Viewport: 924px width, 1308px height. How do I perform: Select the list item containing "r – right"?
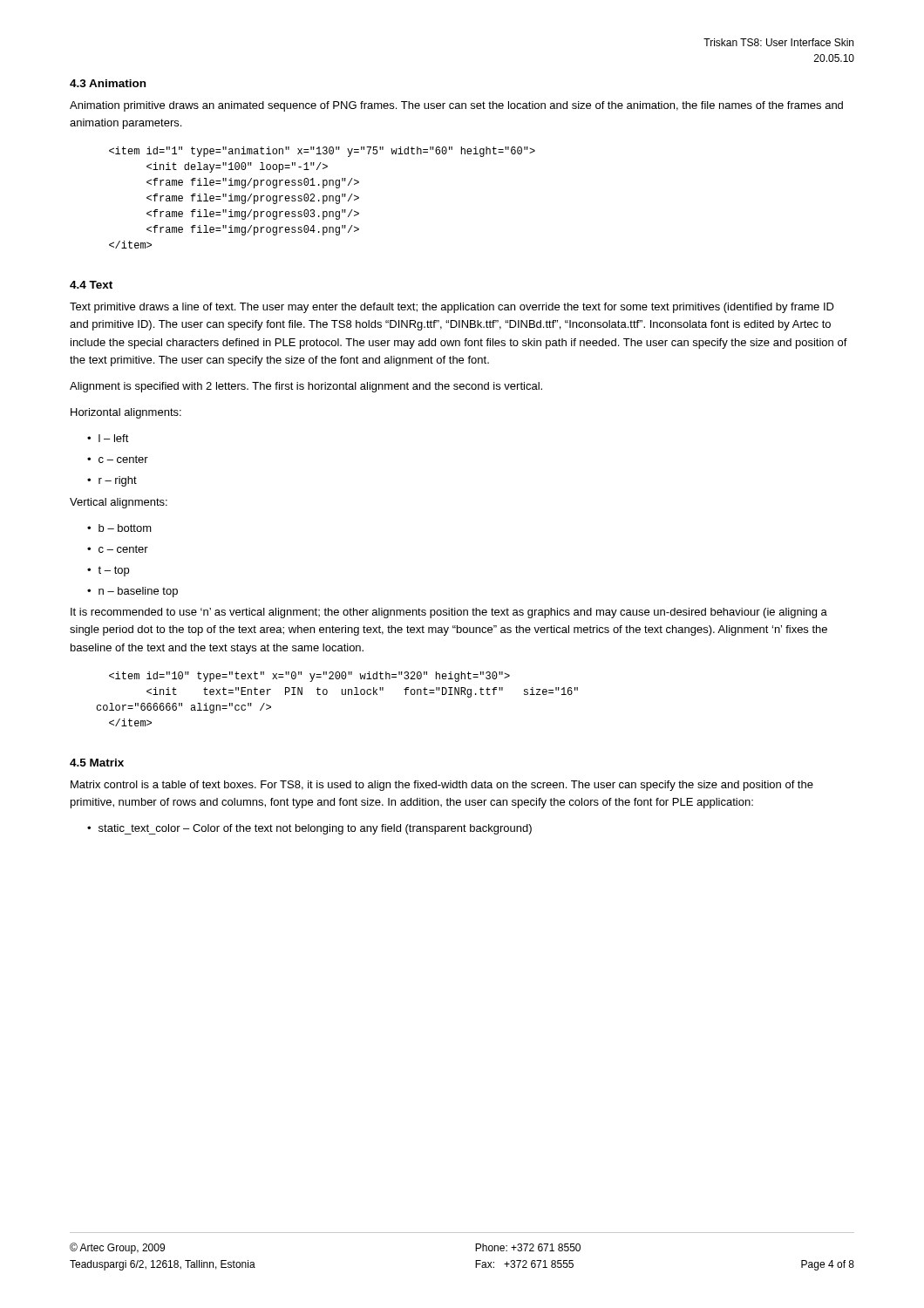[x=112, y=481]
